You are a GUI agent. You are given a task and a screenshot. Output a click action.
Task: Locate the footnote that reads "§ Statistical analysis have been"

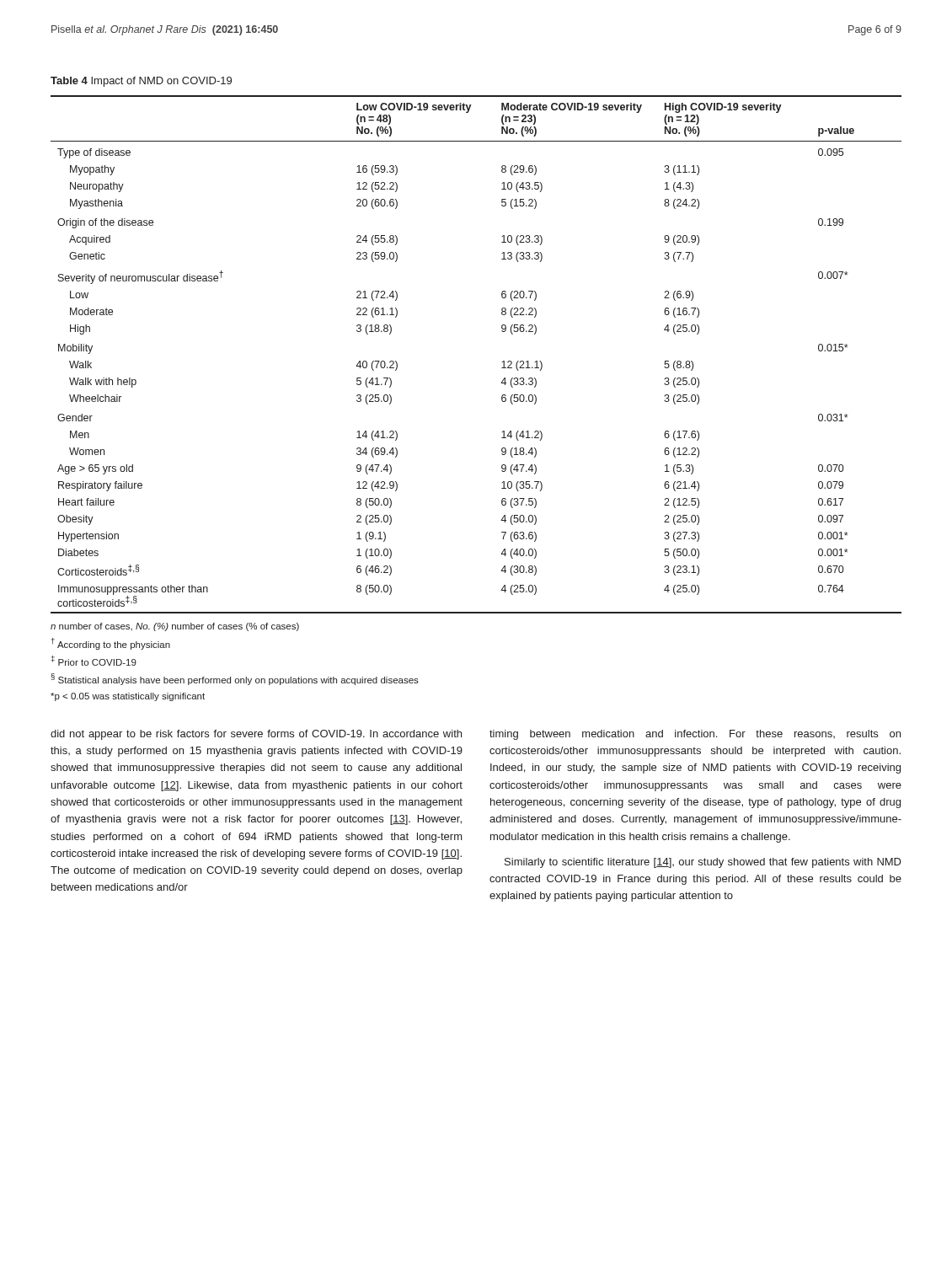[x=235, y=679]
